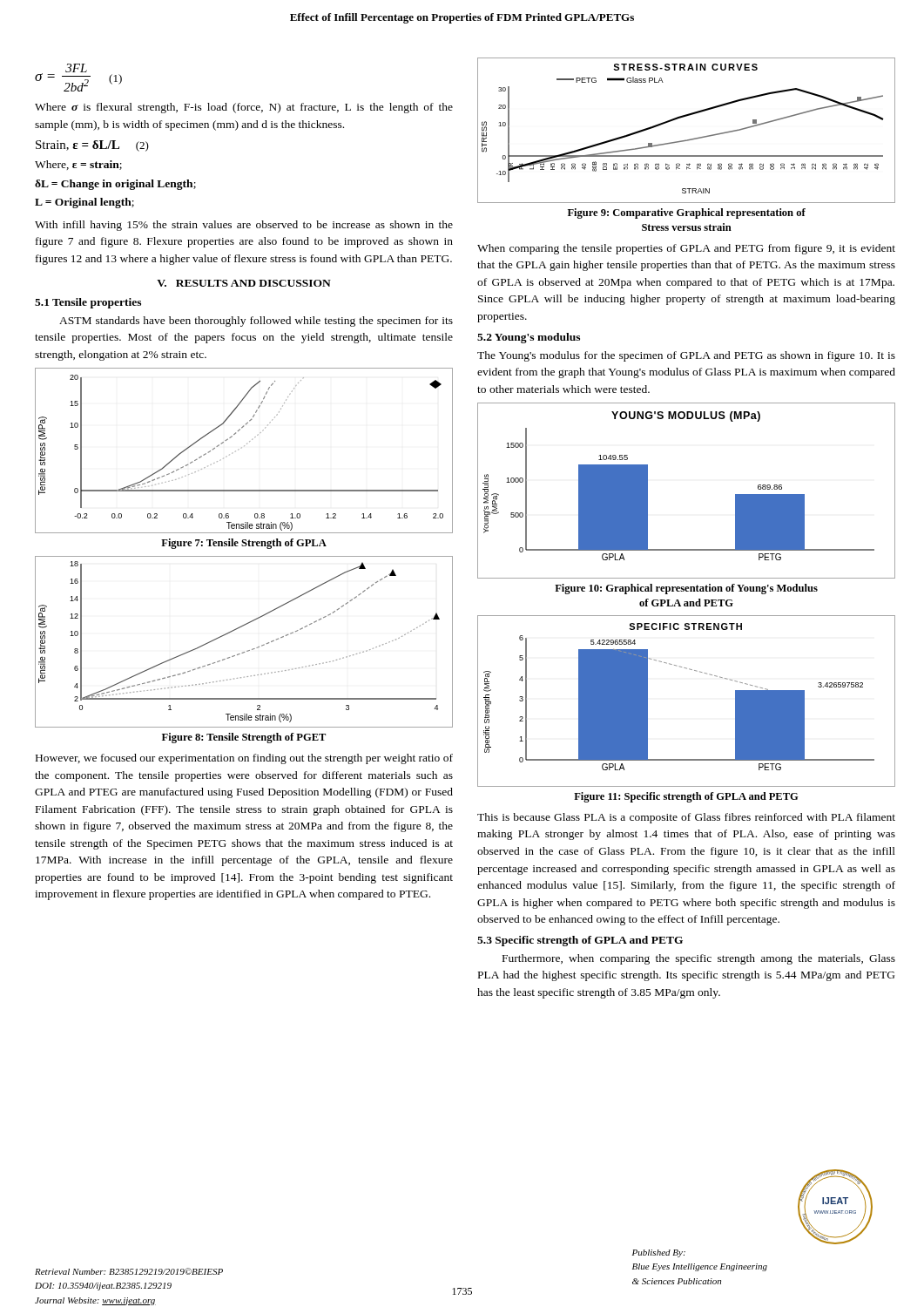Viewport: 924px width, 1307px height.
Task: Locate the line chart
Action: (686, 130)
